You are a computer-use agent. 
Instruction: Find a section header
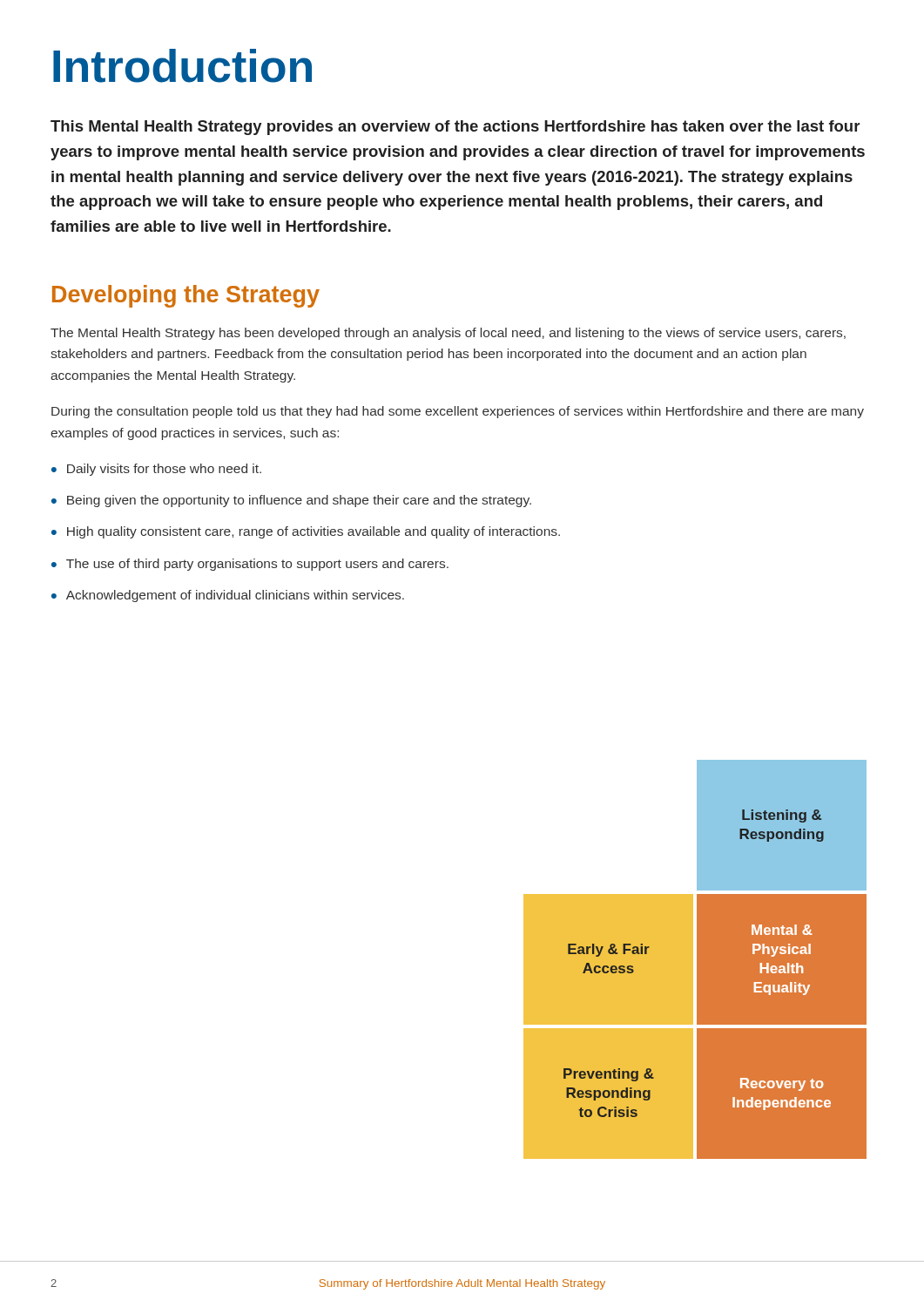pos(462,295)
